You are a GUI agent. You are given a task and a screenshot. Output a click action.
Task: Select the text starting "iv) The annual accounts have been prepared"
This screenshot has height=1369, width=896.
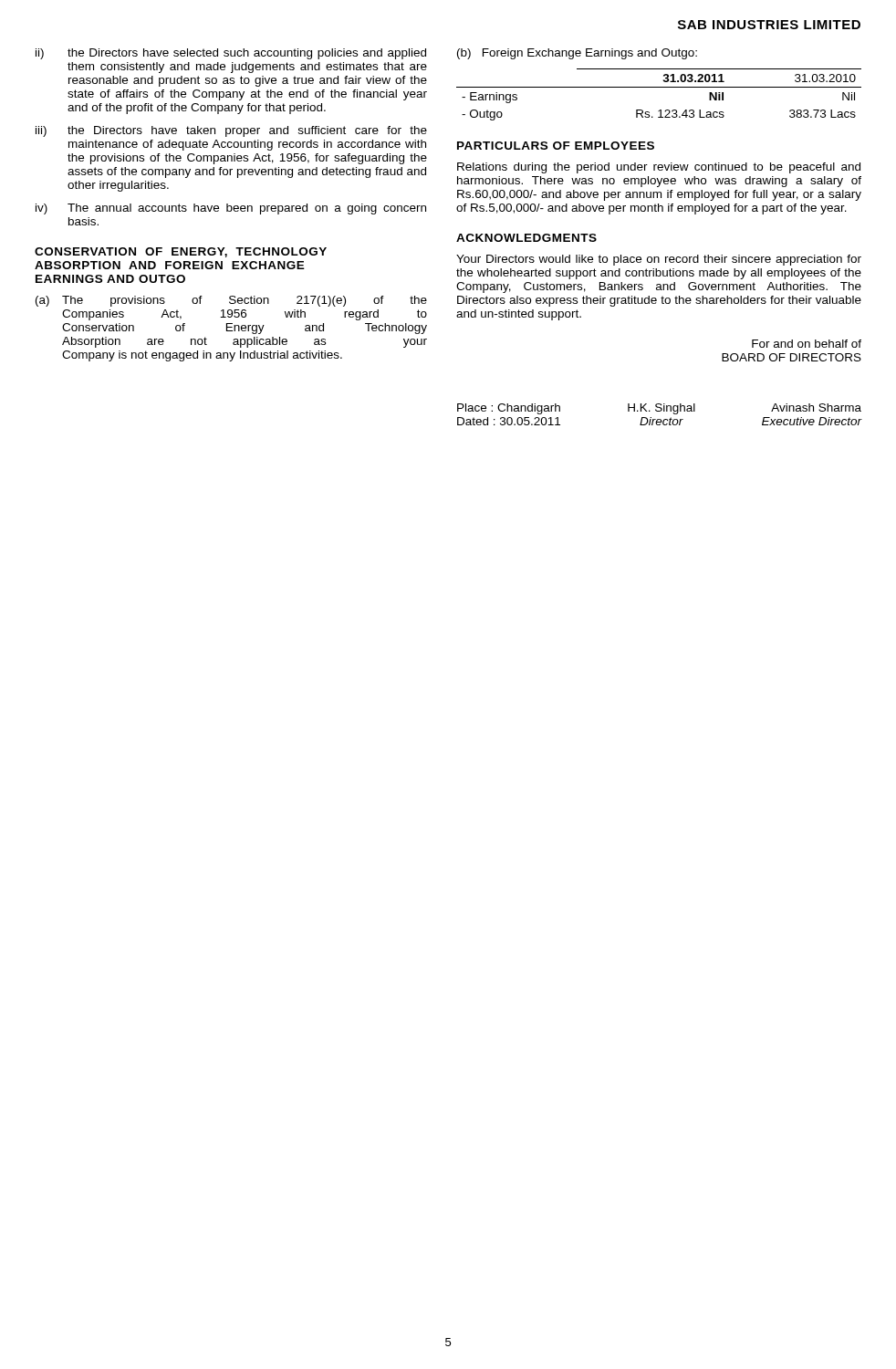[231, 215]
